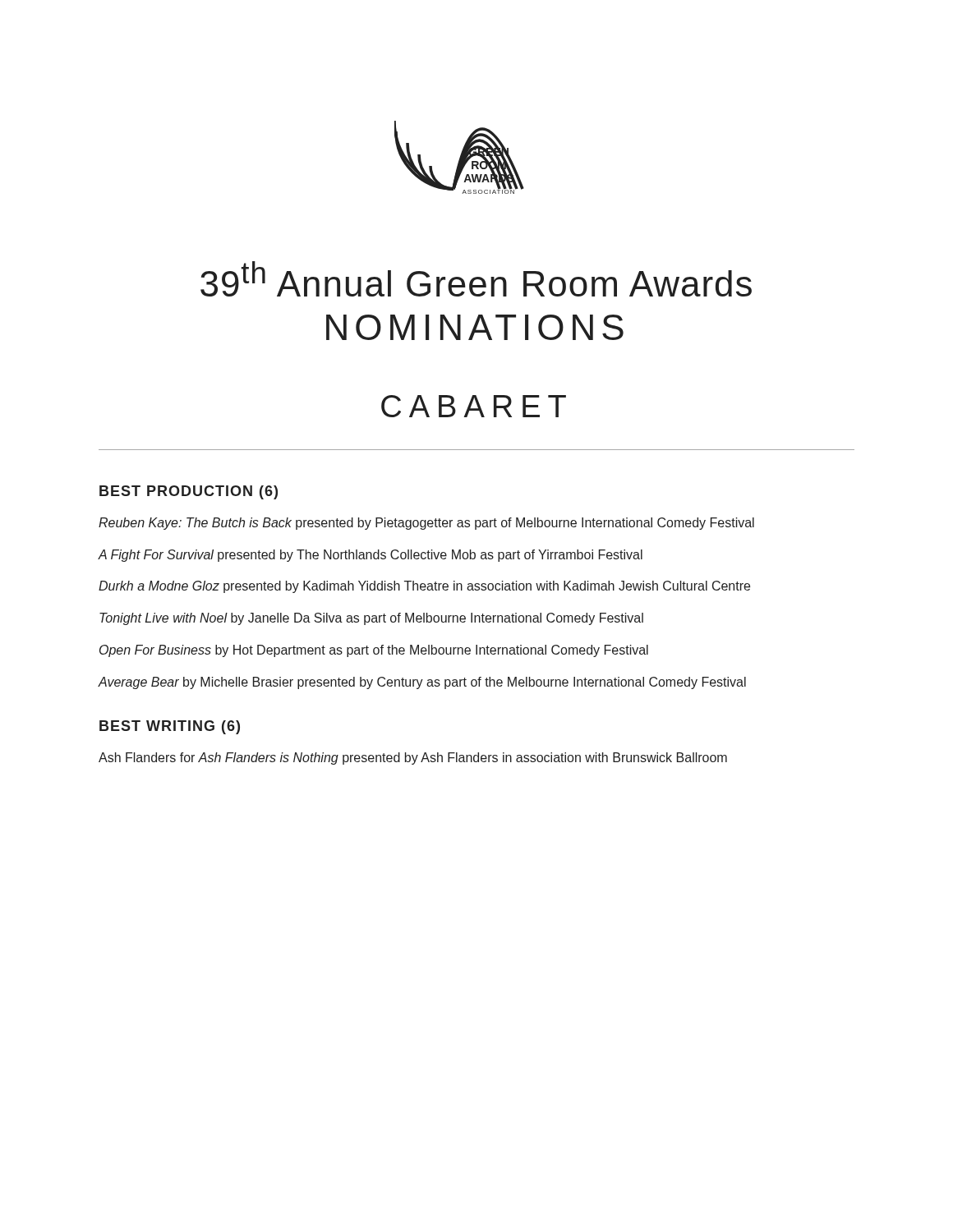Click on the list item that reads "Durkh a Modne Gloz presented by Kadimah"
Screen dimensions: 1232x953
point(425,586)
